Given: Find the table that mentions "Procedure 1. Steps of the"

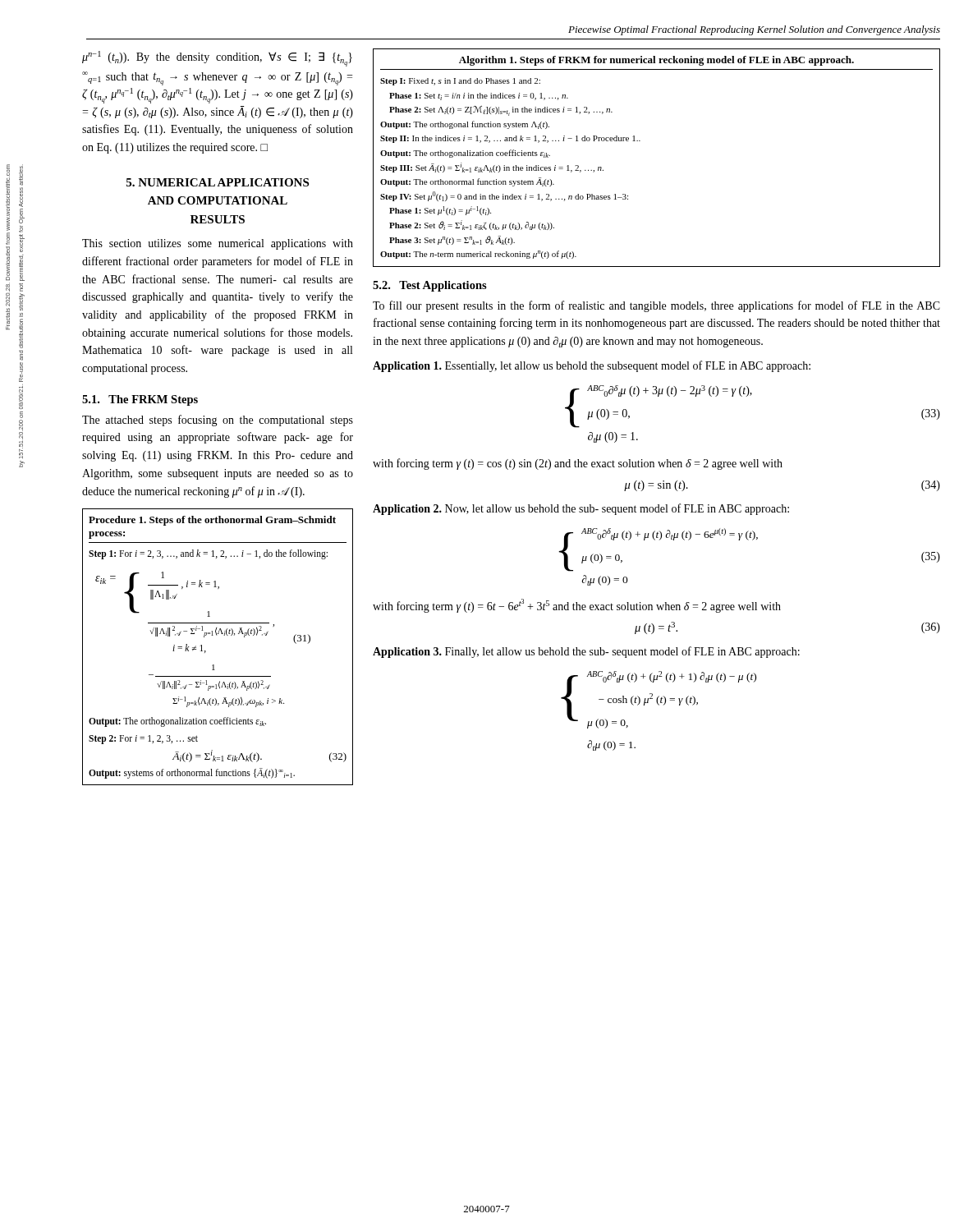Looking at the screenshot, I should [x=218, y=647].
